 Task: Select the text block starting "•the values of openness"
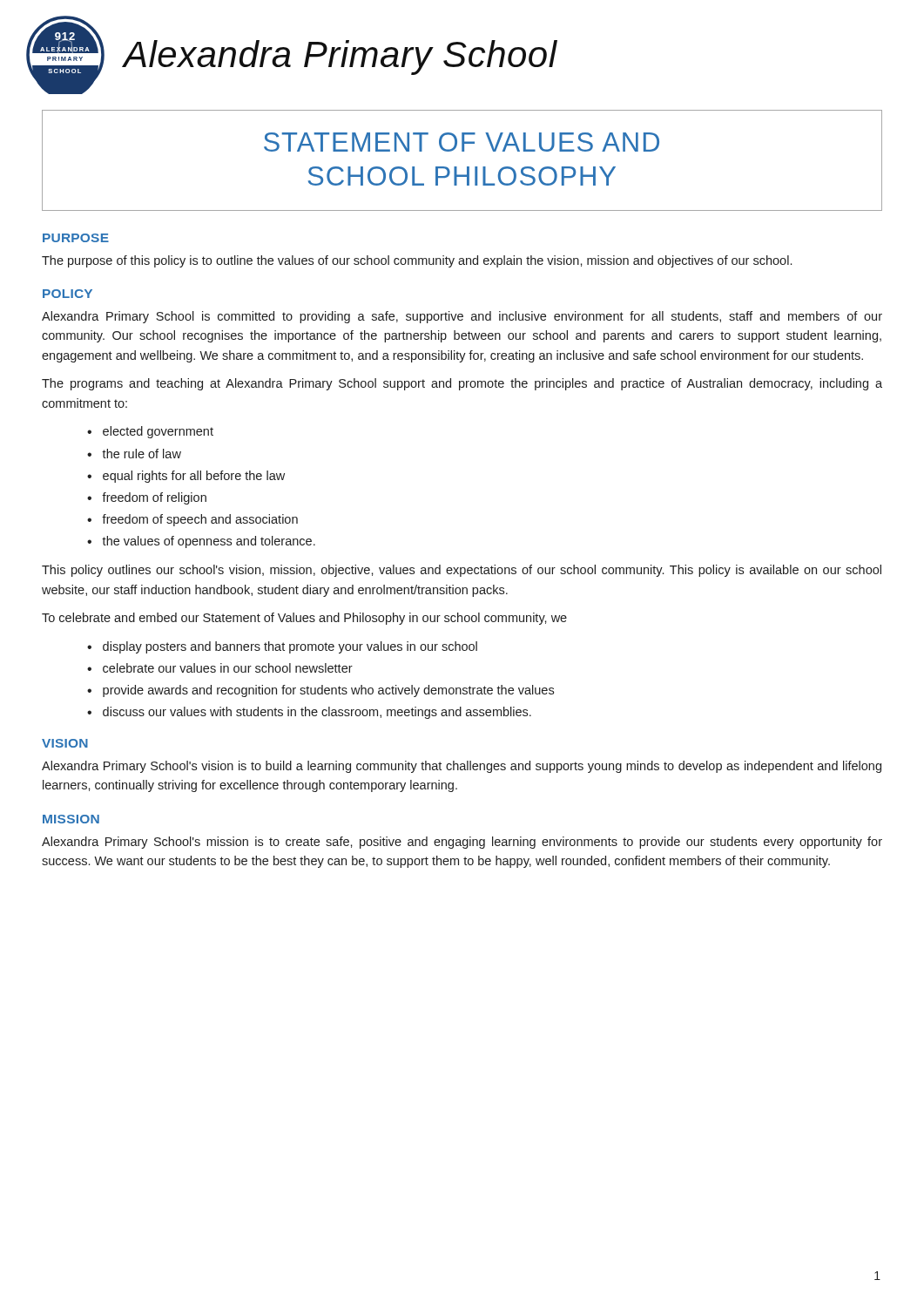(201, 542)
